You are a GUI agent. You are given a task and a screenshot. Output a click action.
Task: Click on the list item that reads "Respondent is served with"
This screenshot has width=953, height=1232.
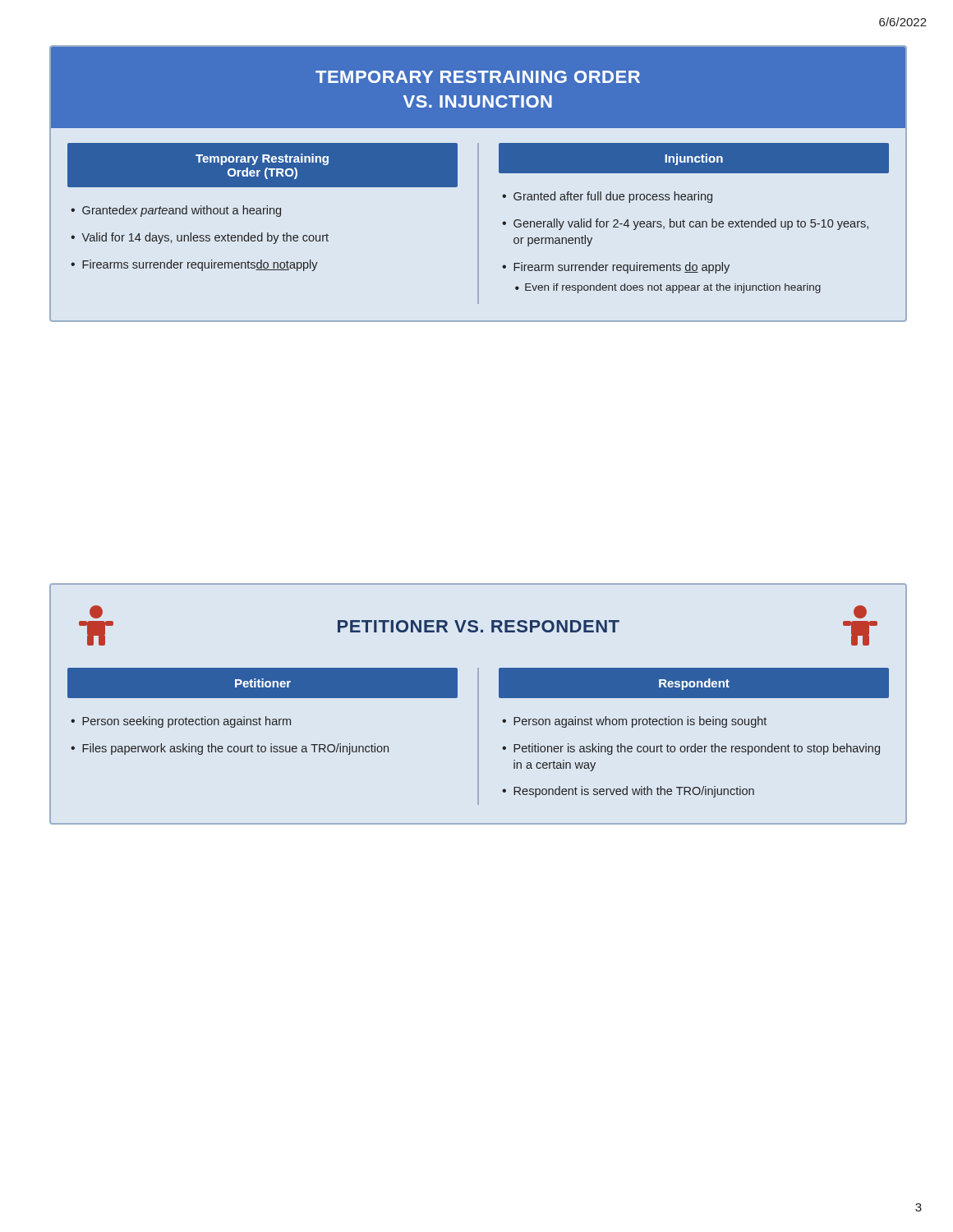pyautogui.click(x=634, y=791)
